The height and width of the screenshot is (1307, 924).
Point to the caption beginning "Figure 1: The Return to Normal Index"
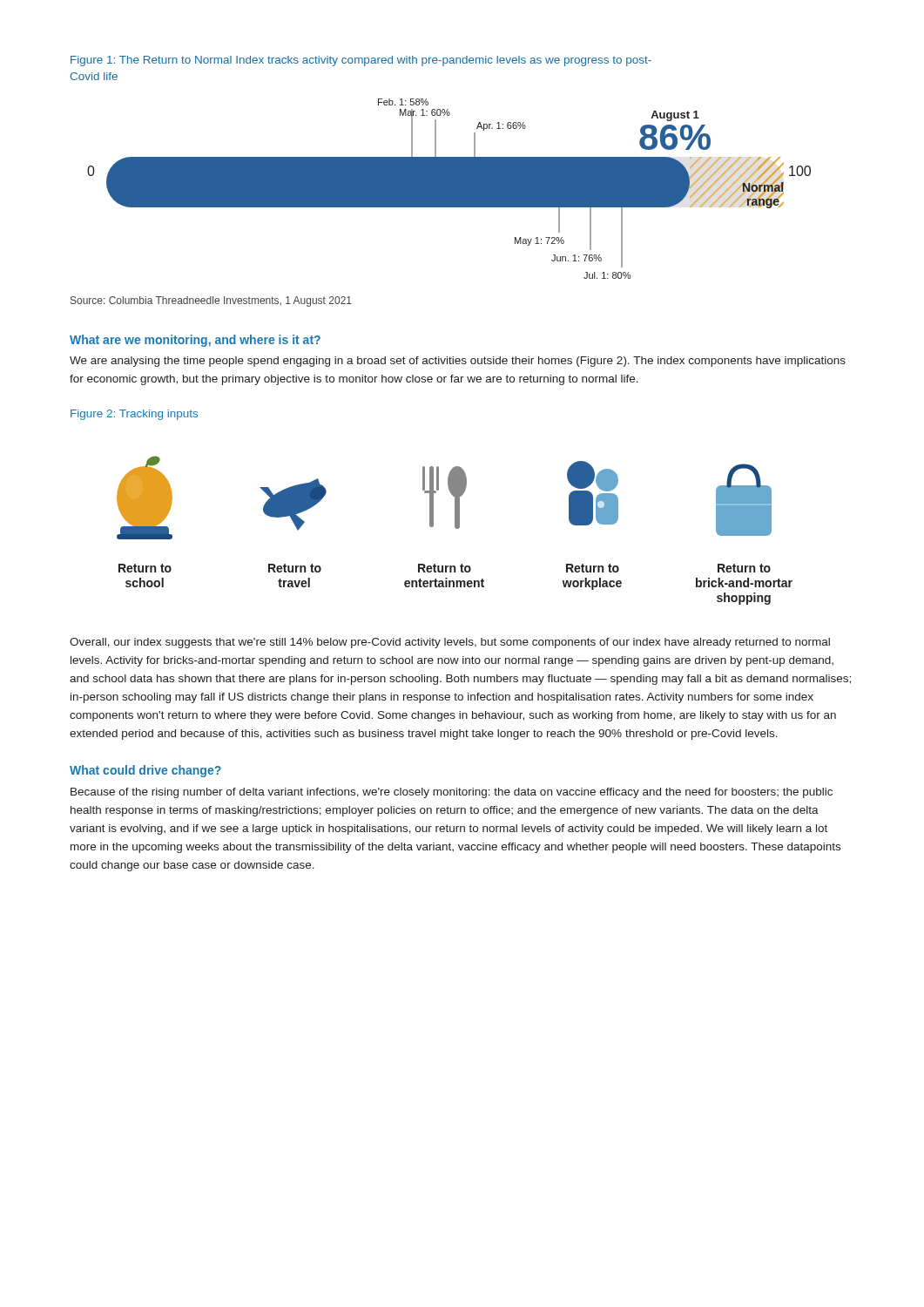pyautogui.click(x=361, y=68)
